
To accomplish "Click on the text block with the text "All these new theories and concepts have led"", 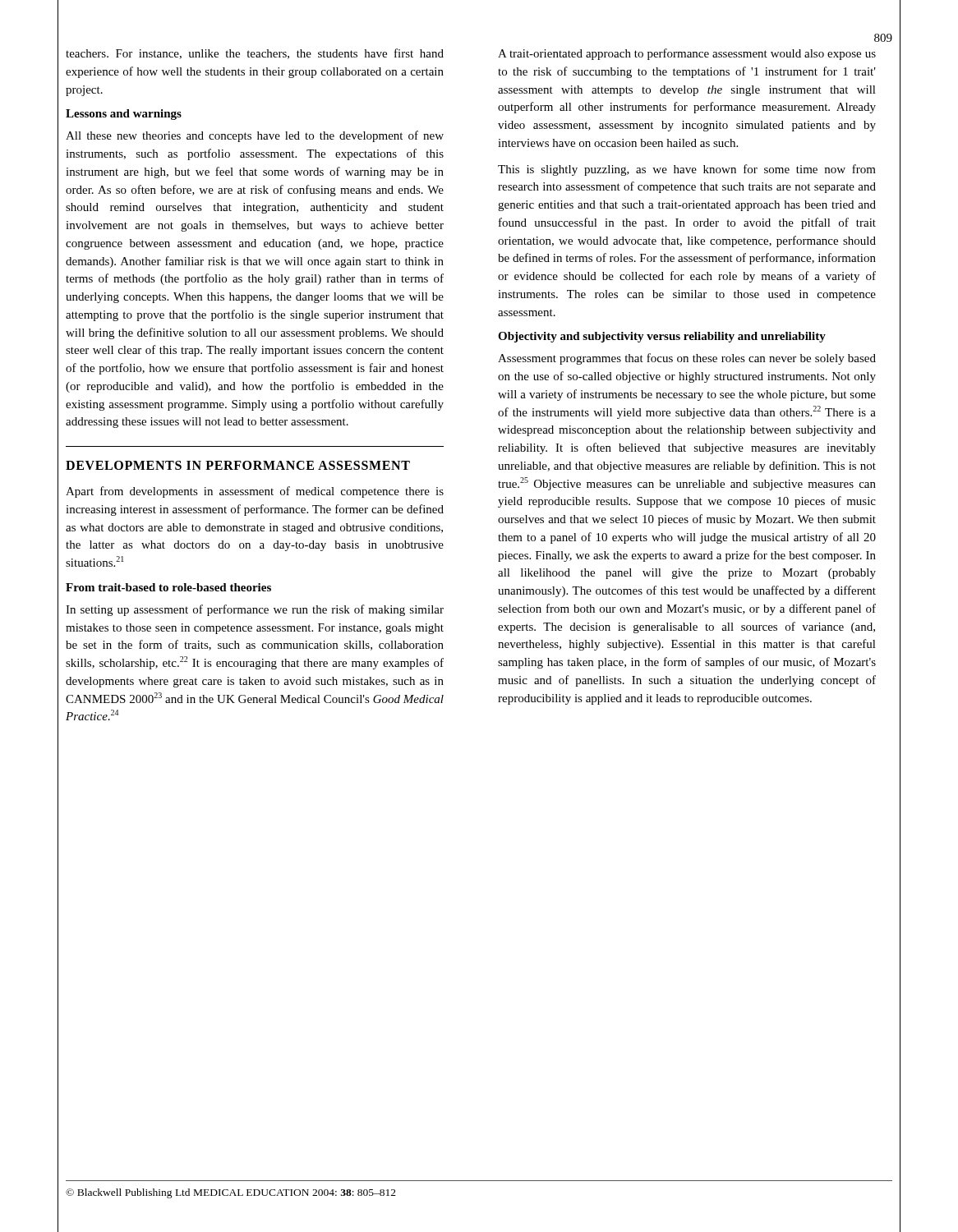I will [255, 279].
